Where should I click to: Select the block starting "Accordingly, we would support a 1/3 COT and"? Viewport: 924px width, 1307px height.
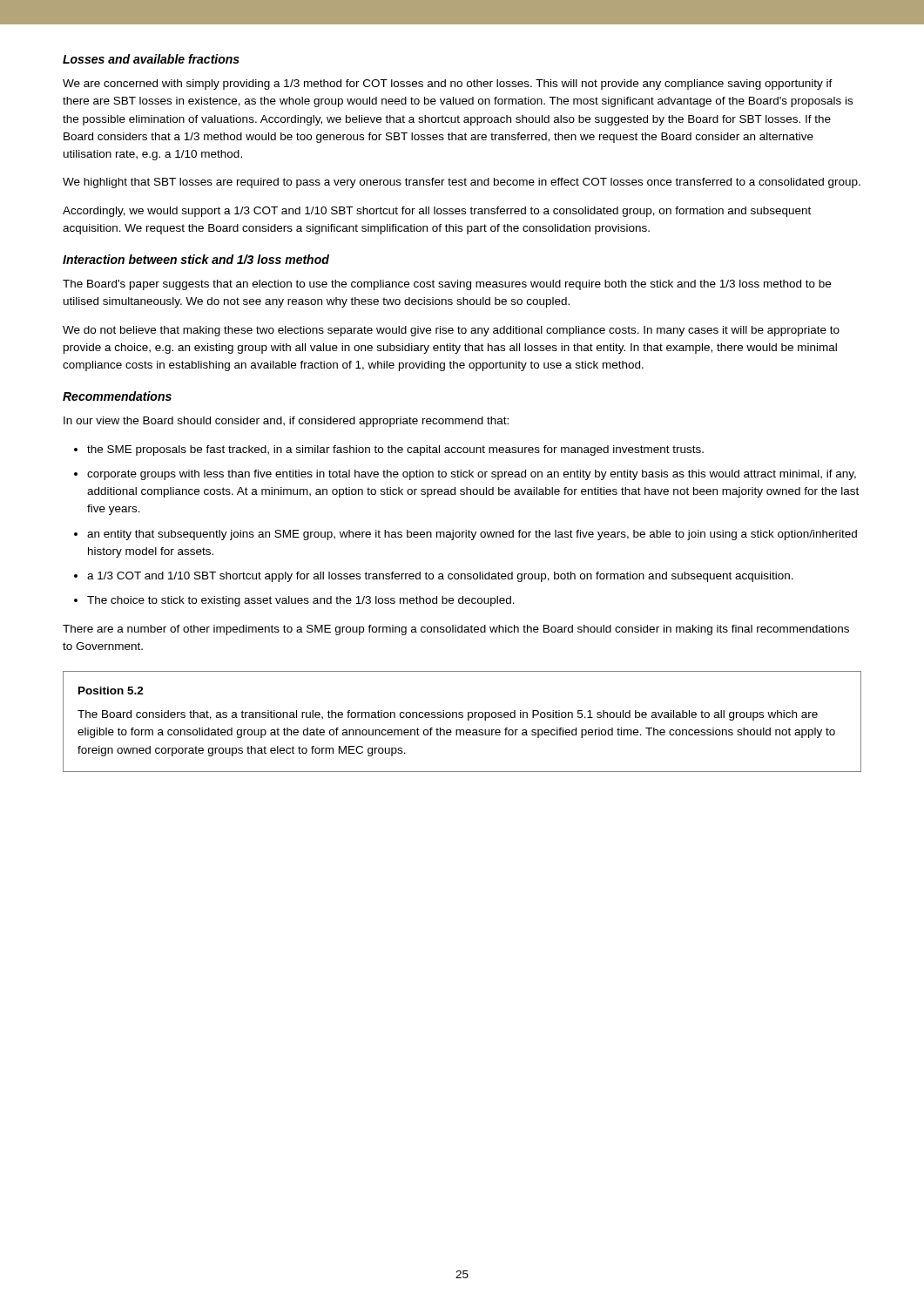click(x=437, y=219)
